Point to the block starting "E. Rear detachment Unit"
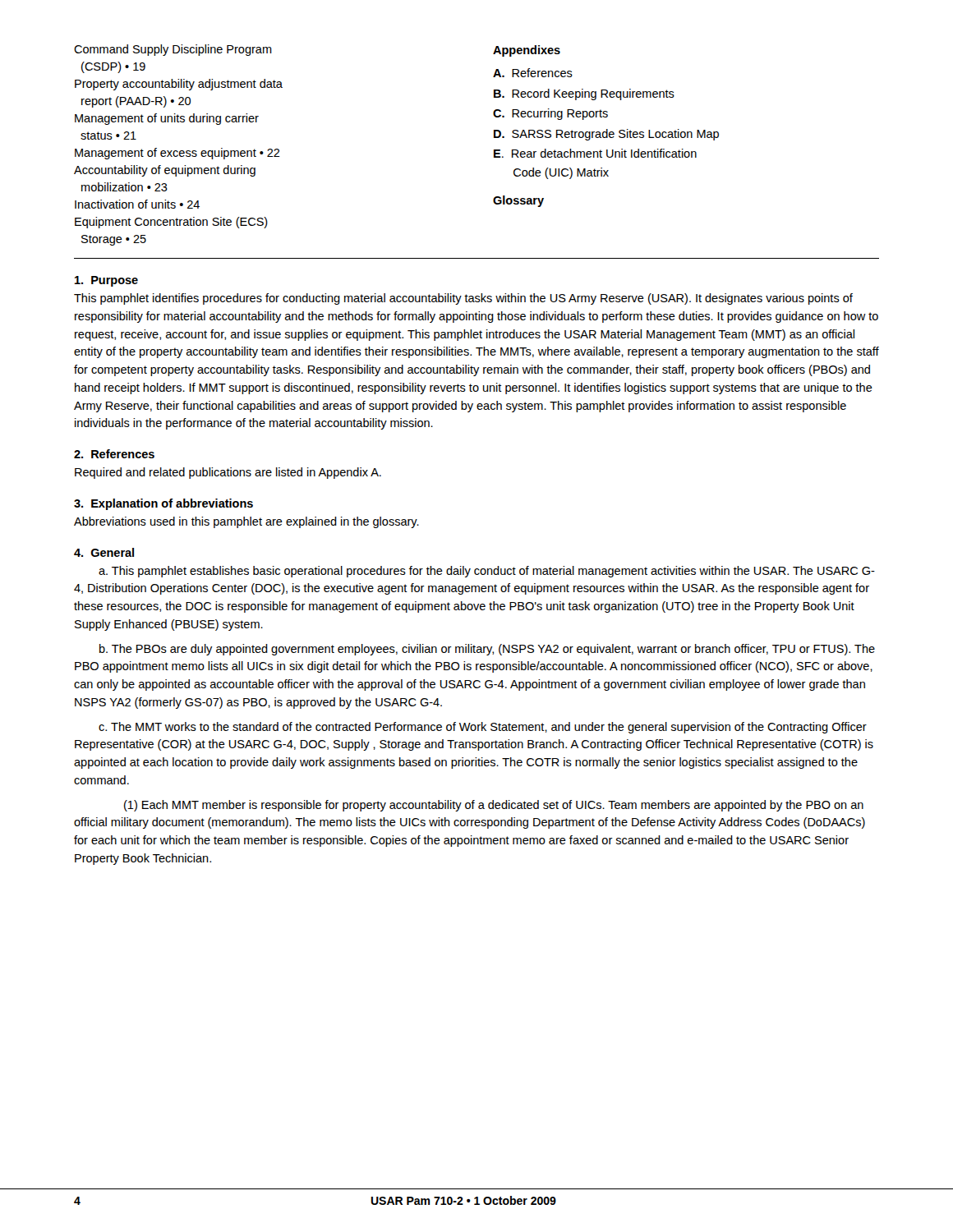This screenshot has height=1232, width=953. click(x=595, y=163)
